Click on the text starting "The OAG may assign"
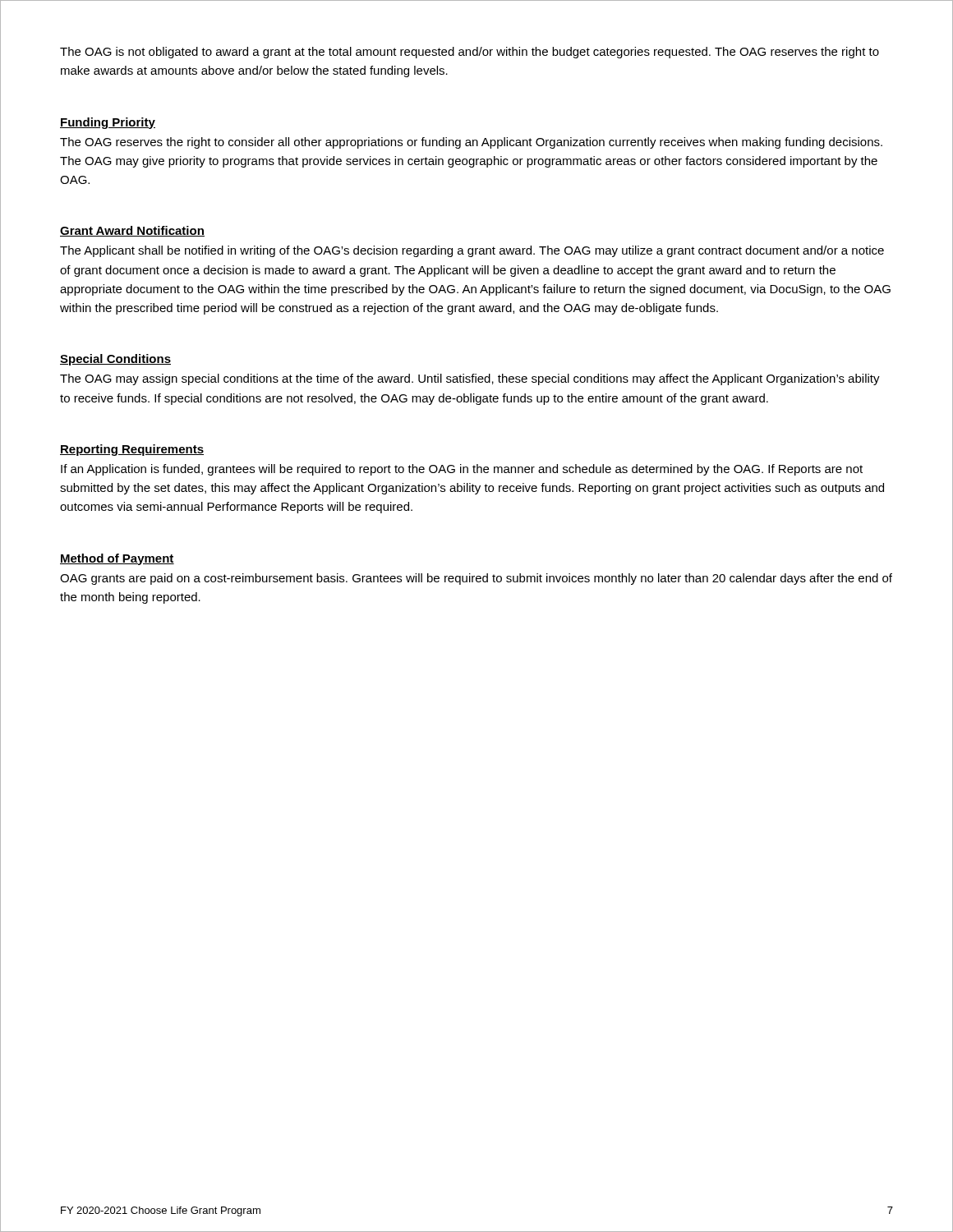 (x=470, y=388)
